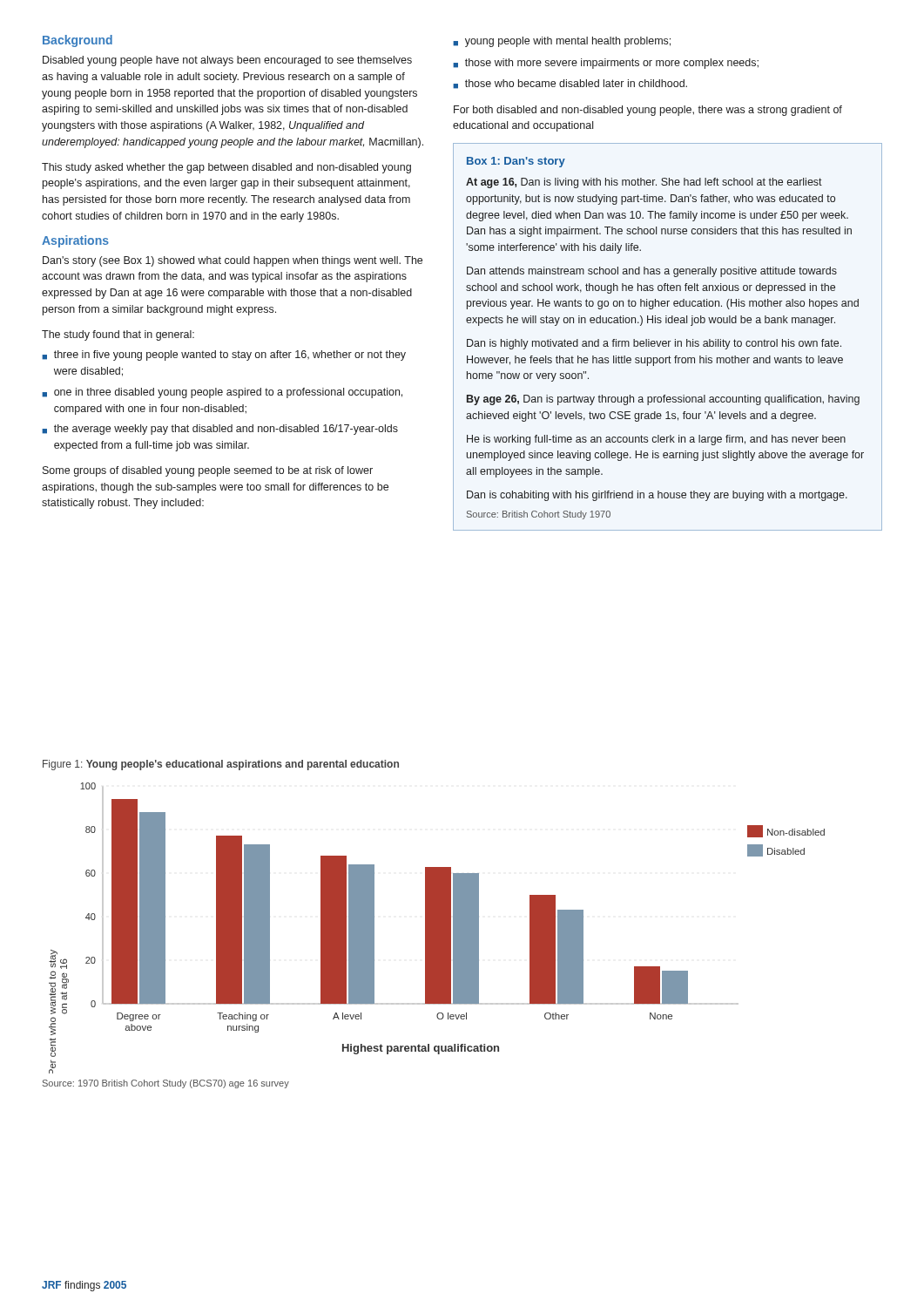
Task: Click on the caption with the text "Source: British Cohort"
Action: (538, 514)
